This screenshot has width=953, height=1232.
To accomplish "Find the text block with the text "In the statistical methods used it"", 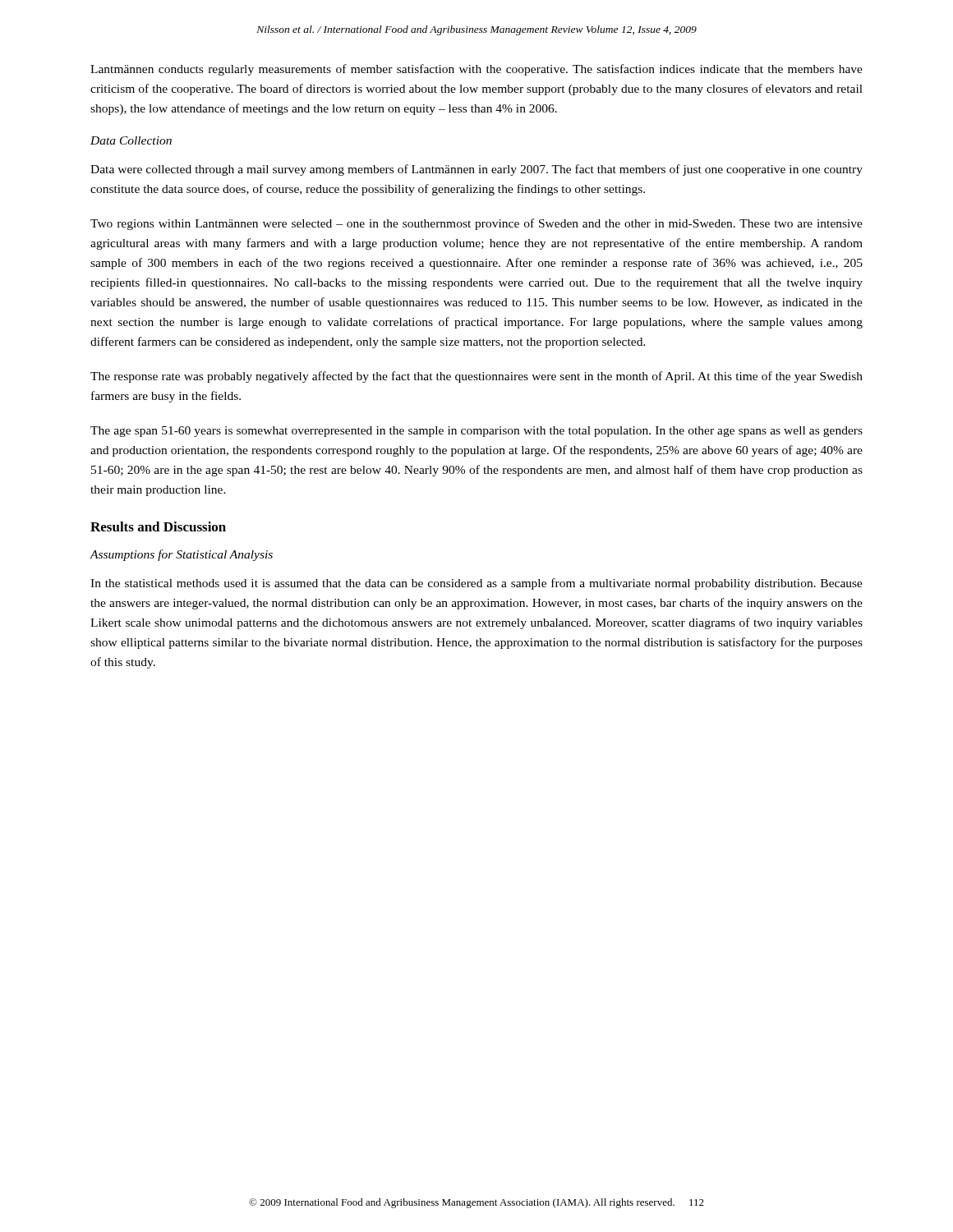I will (x=476, y=622).
